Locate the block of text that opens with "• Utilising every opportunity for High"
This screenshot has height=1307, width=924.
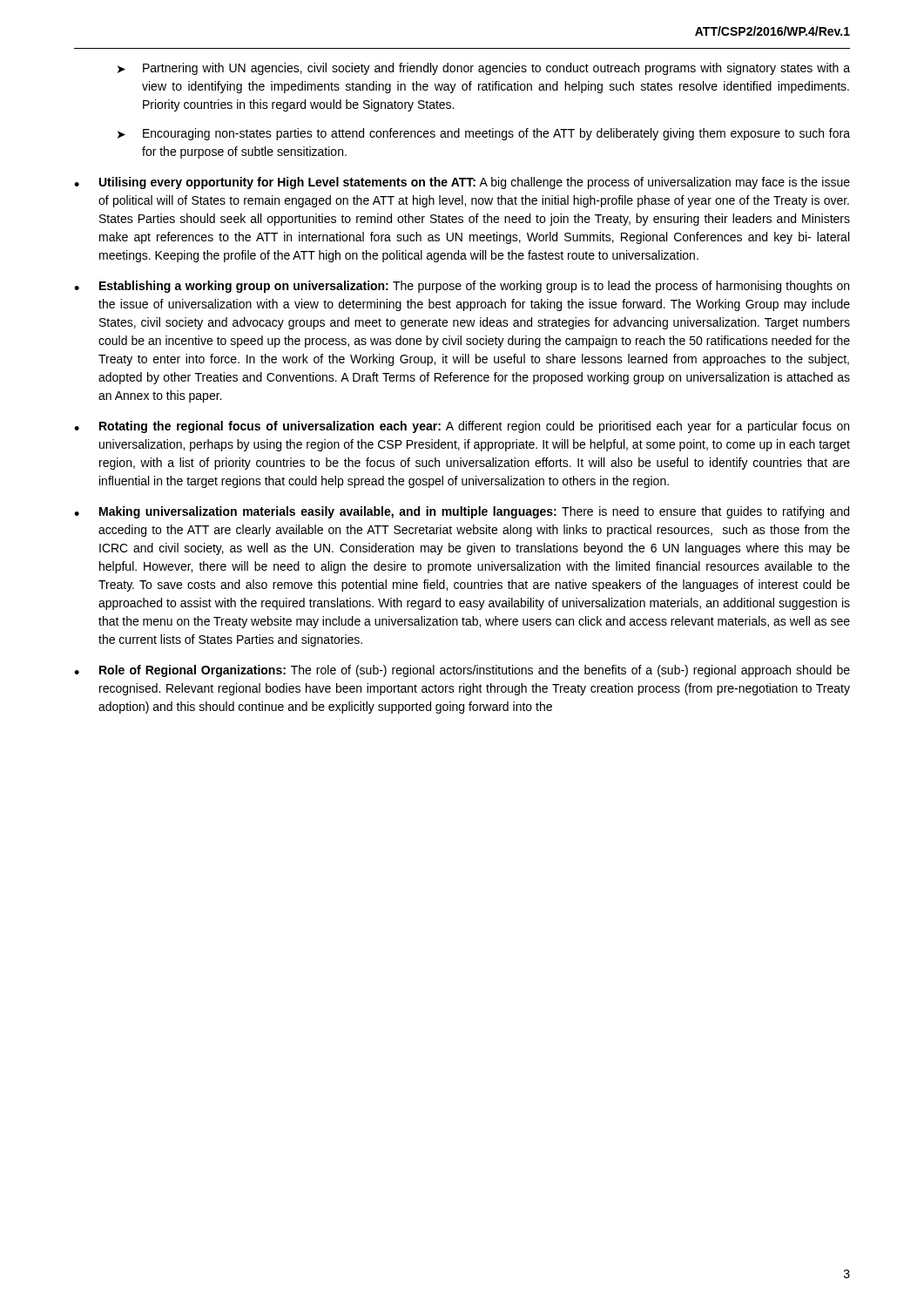pos(462,219)
